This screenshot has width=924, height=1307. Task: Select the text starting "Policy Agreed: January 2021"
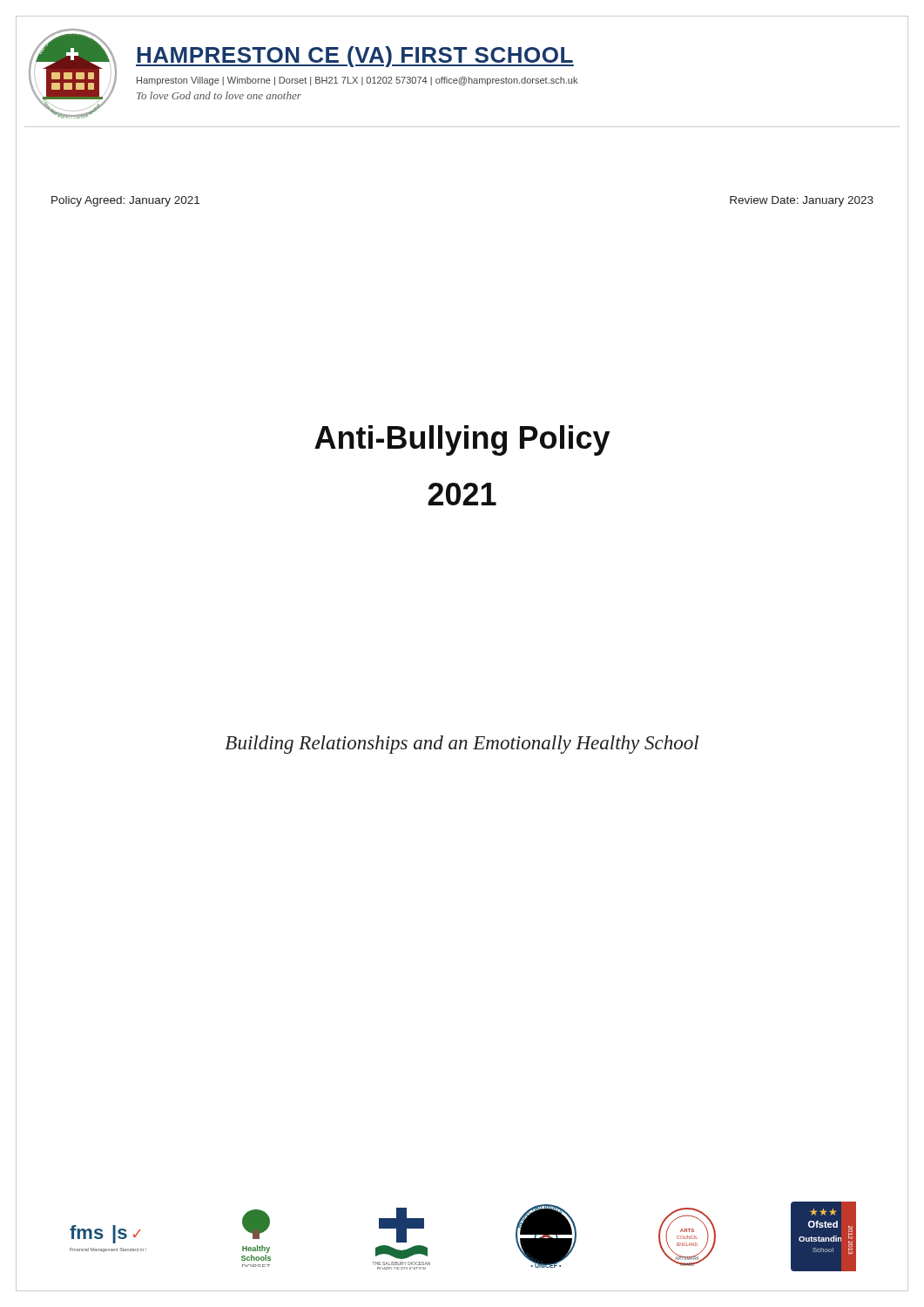pos(125,200)
